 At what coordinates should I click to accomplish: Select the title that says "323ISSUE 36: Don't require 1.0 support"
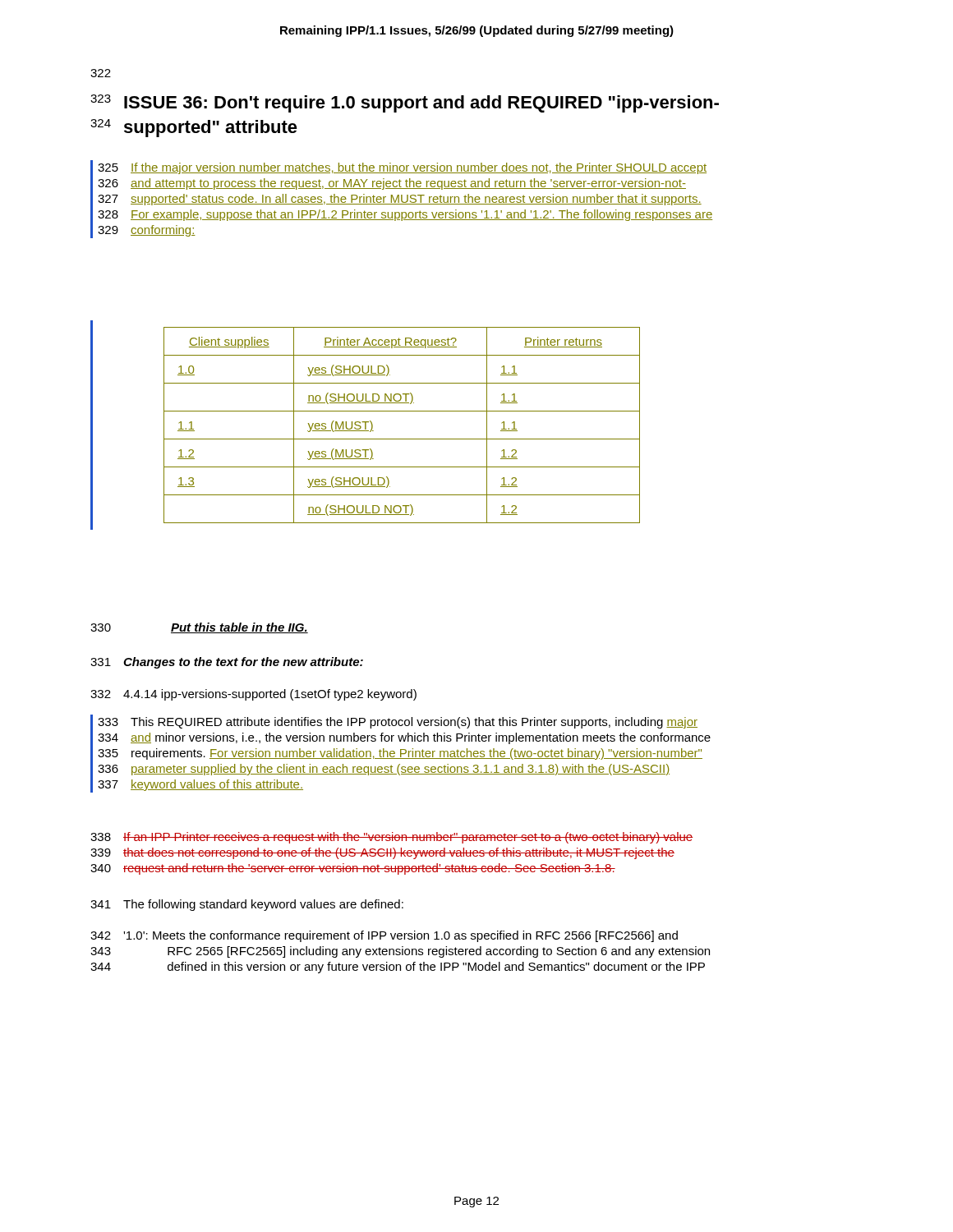pyautogui.click(x=489, y=115)
